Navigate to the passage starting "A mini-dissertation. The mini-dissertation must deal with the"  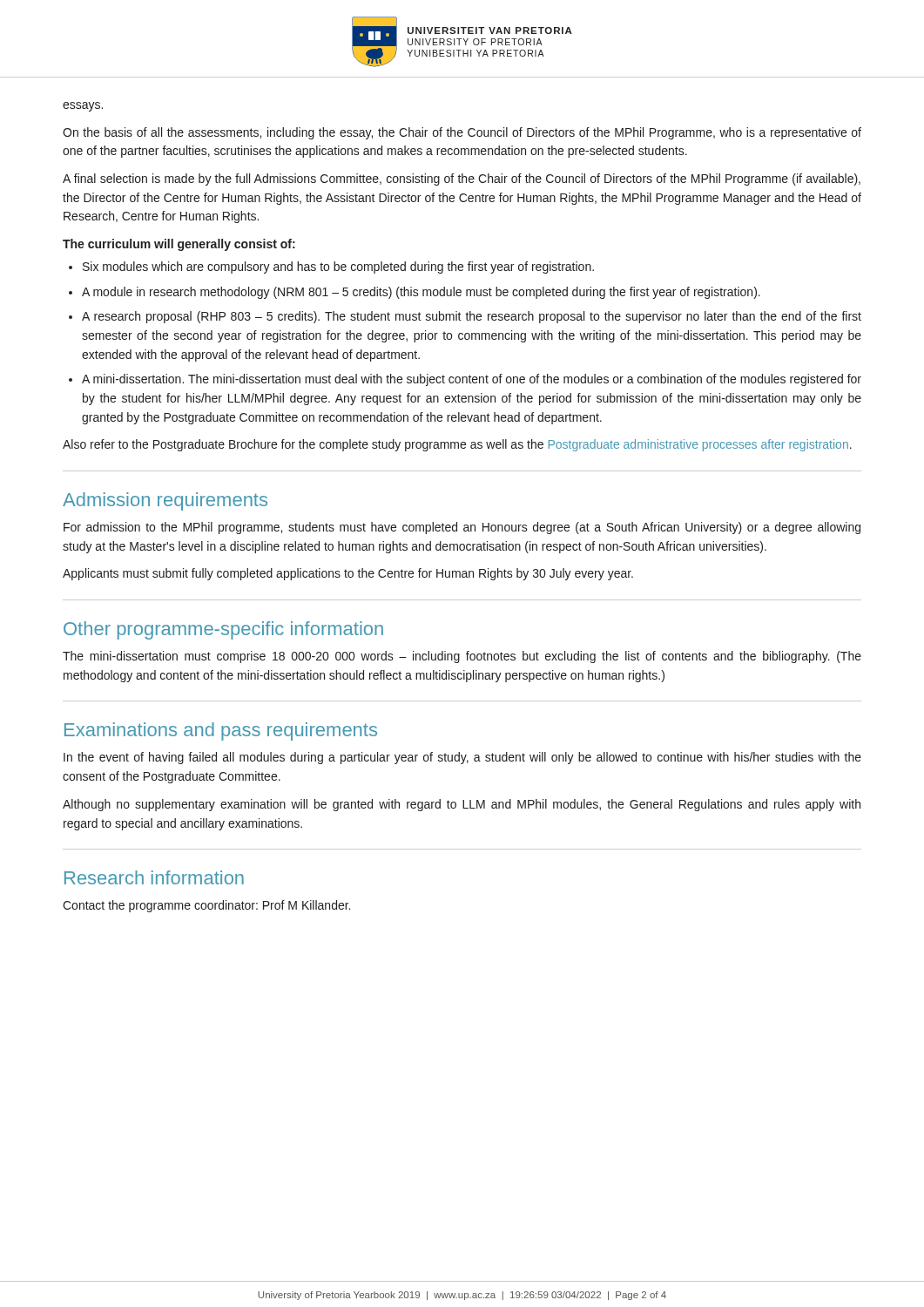(472, 398)
